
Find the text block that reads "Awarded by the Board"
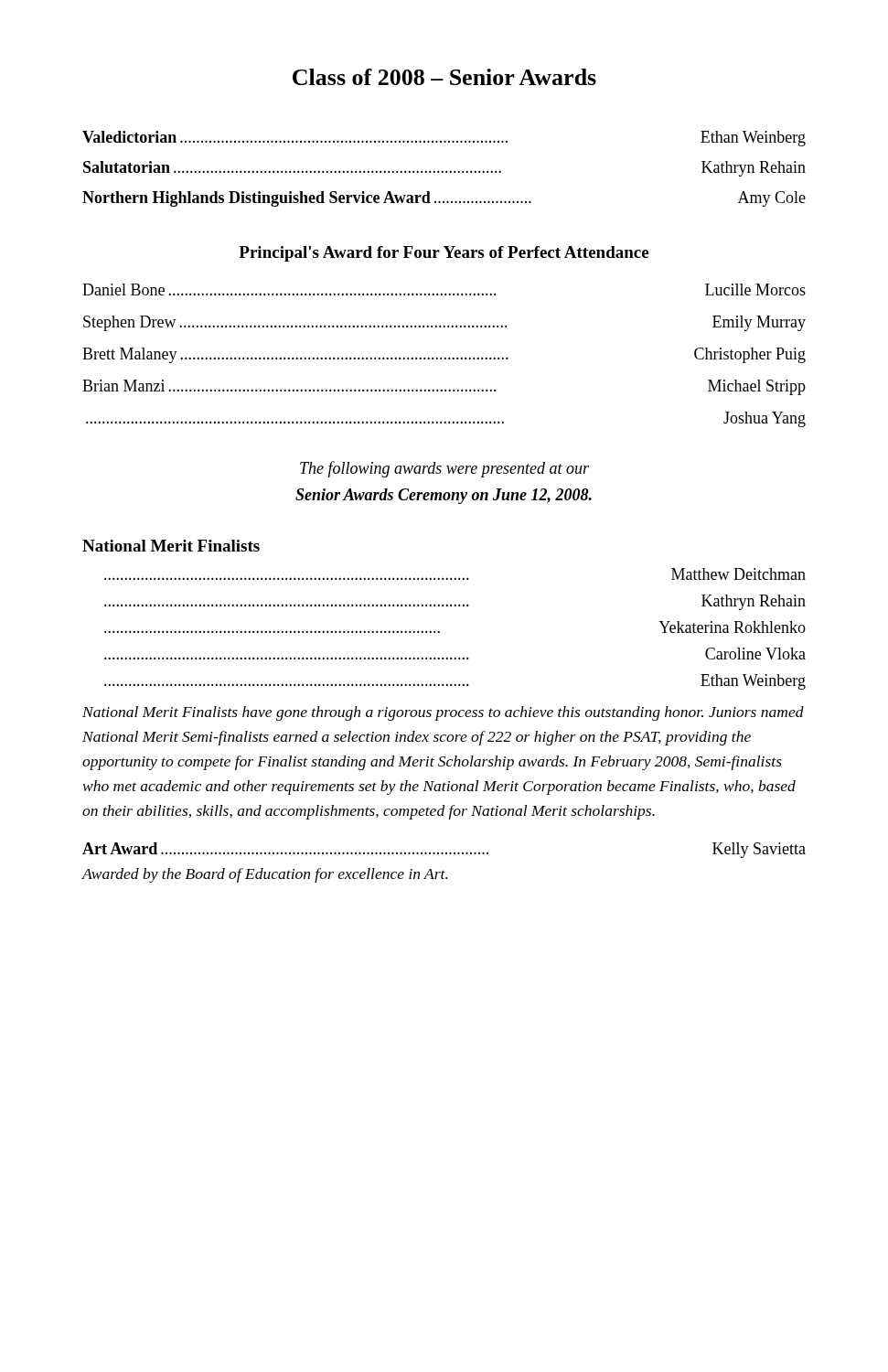tap(266, 874)
